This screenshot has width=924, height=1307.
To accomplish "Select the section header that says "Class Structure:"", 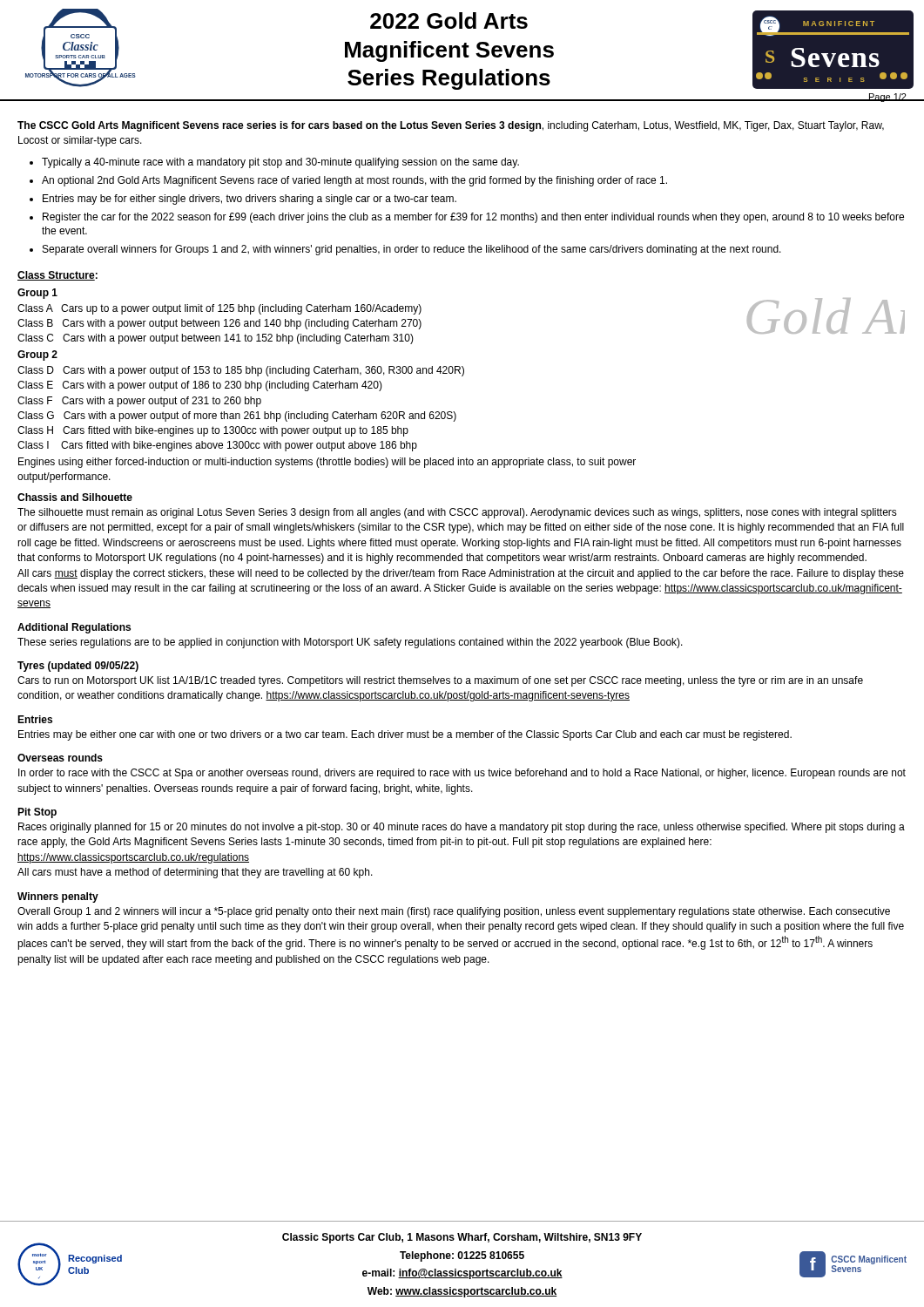I will point(58,275).
